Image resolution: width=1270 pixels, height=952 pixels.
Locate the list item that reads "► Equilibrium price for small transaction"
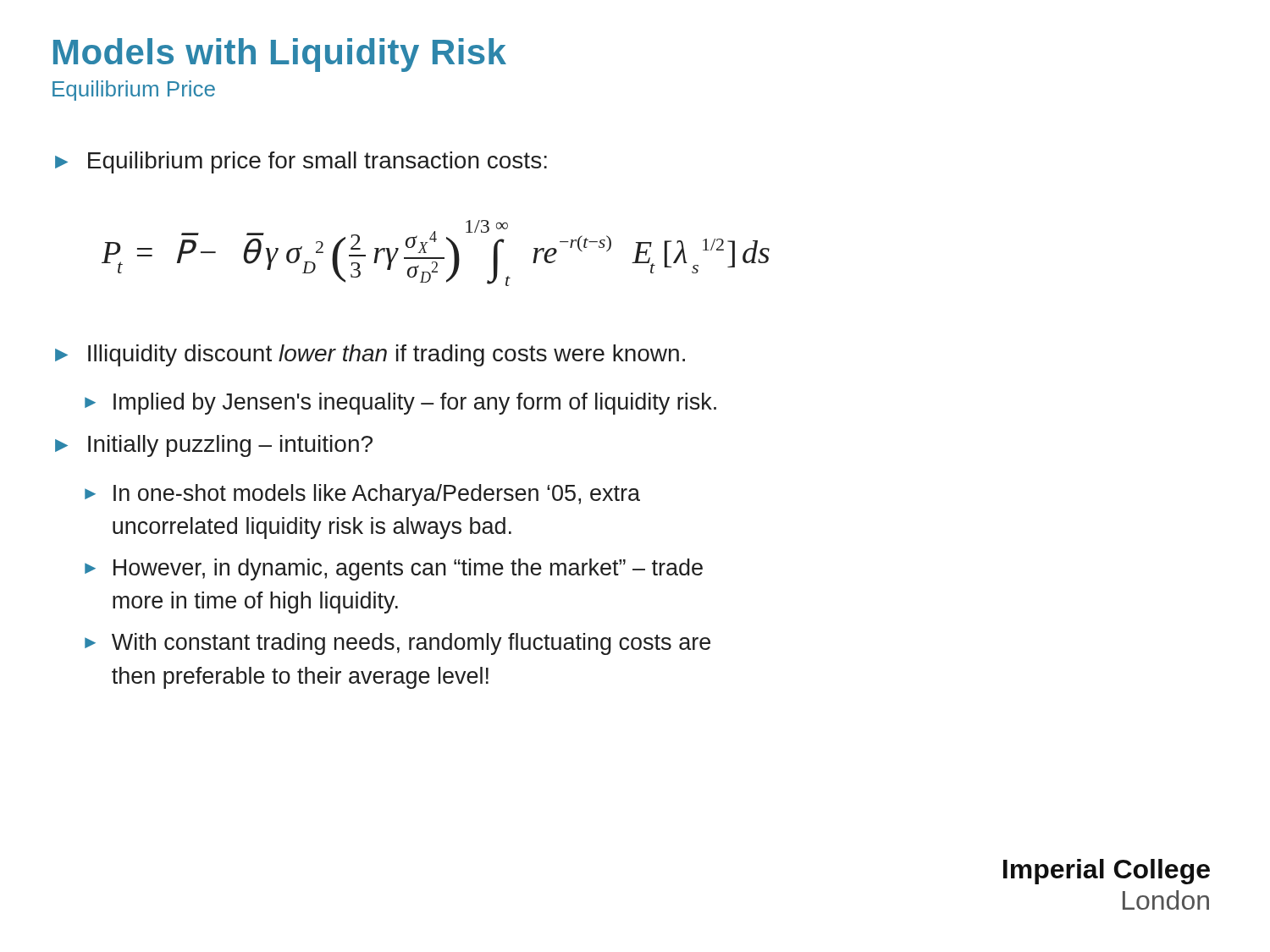[301, 162]
